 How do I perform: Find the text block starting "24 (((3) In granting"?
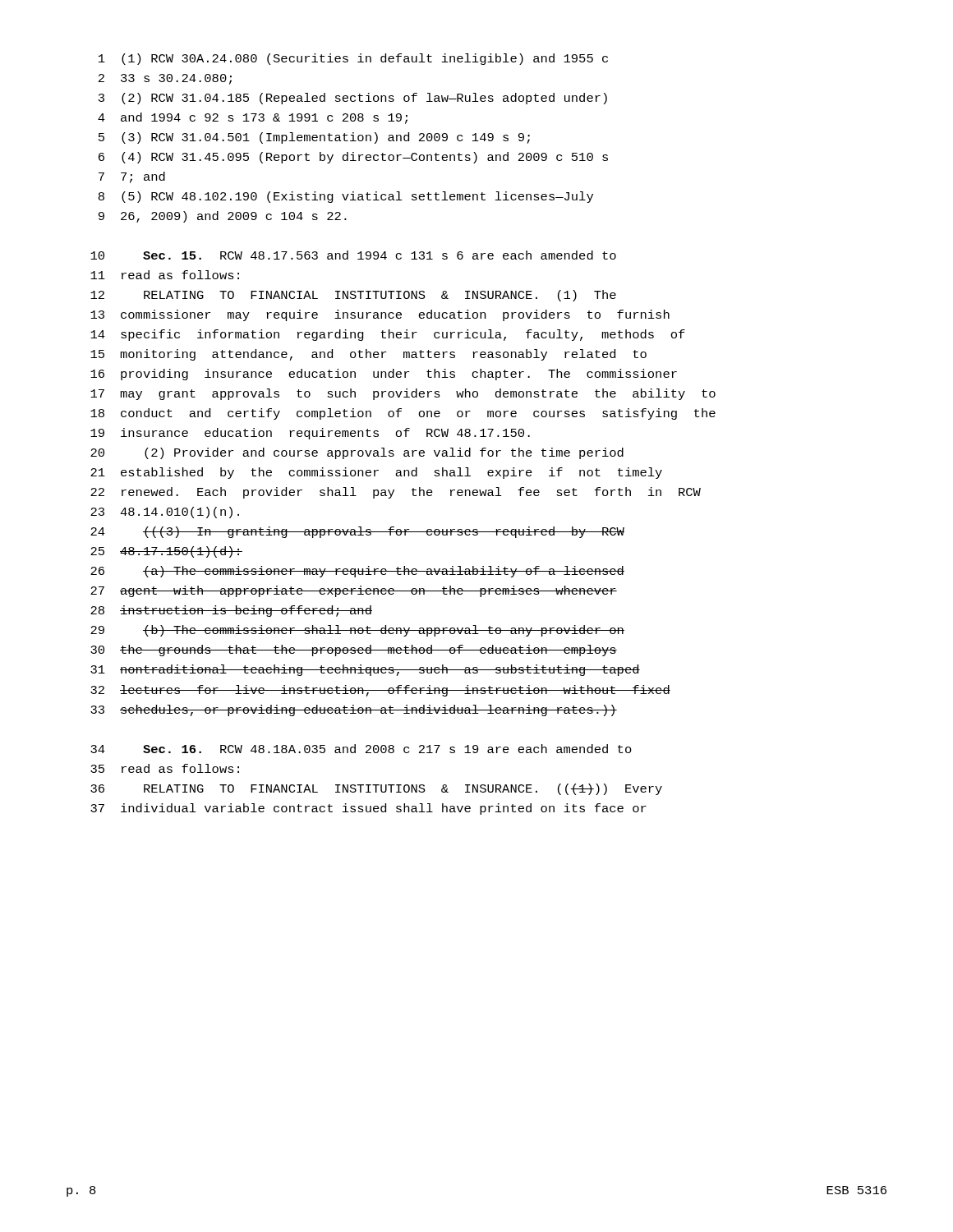476,621
